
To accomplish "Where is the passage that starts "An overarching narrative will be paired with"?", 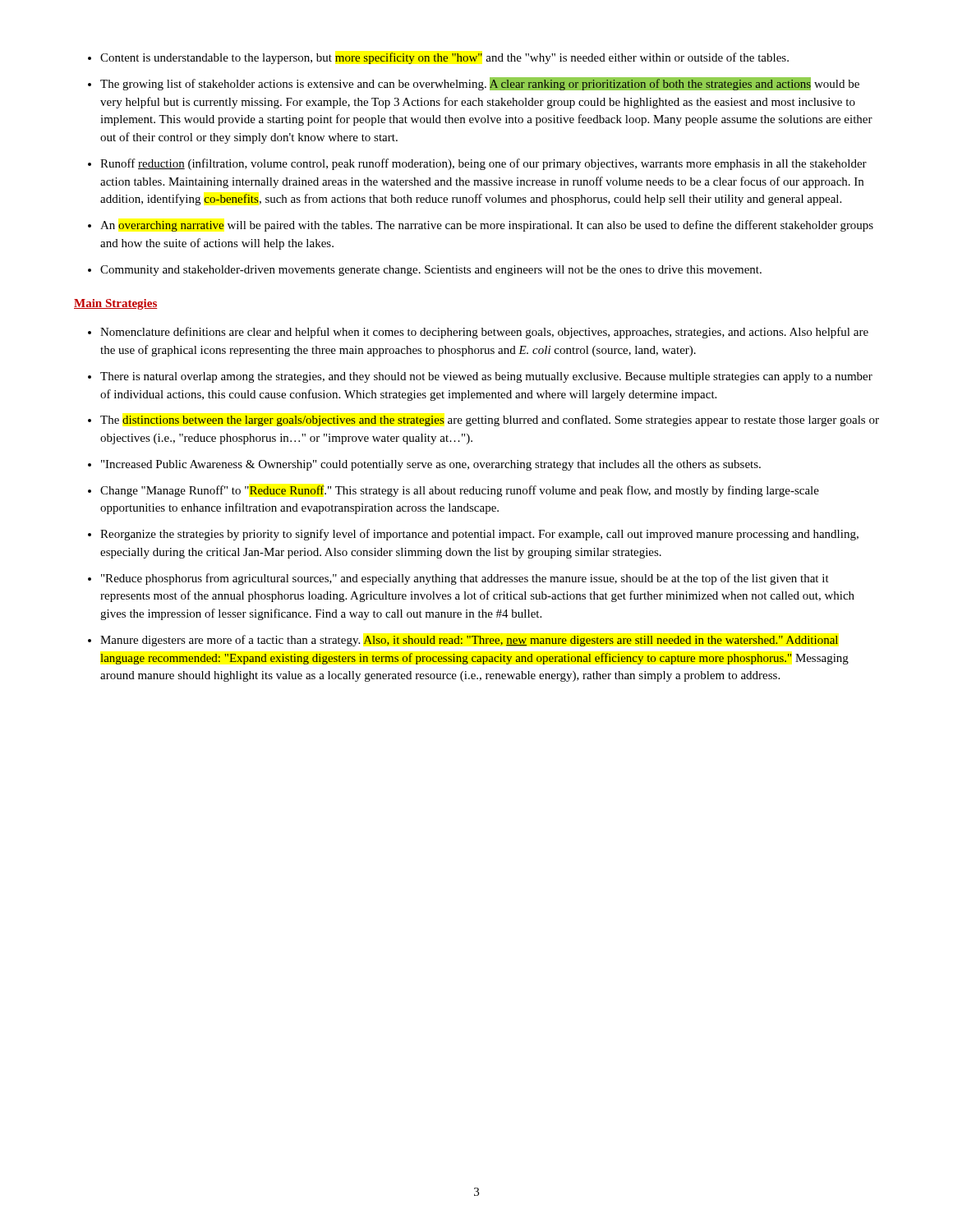I will click(x=490, y=235).
